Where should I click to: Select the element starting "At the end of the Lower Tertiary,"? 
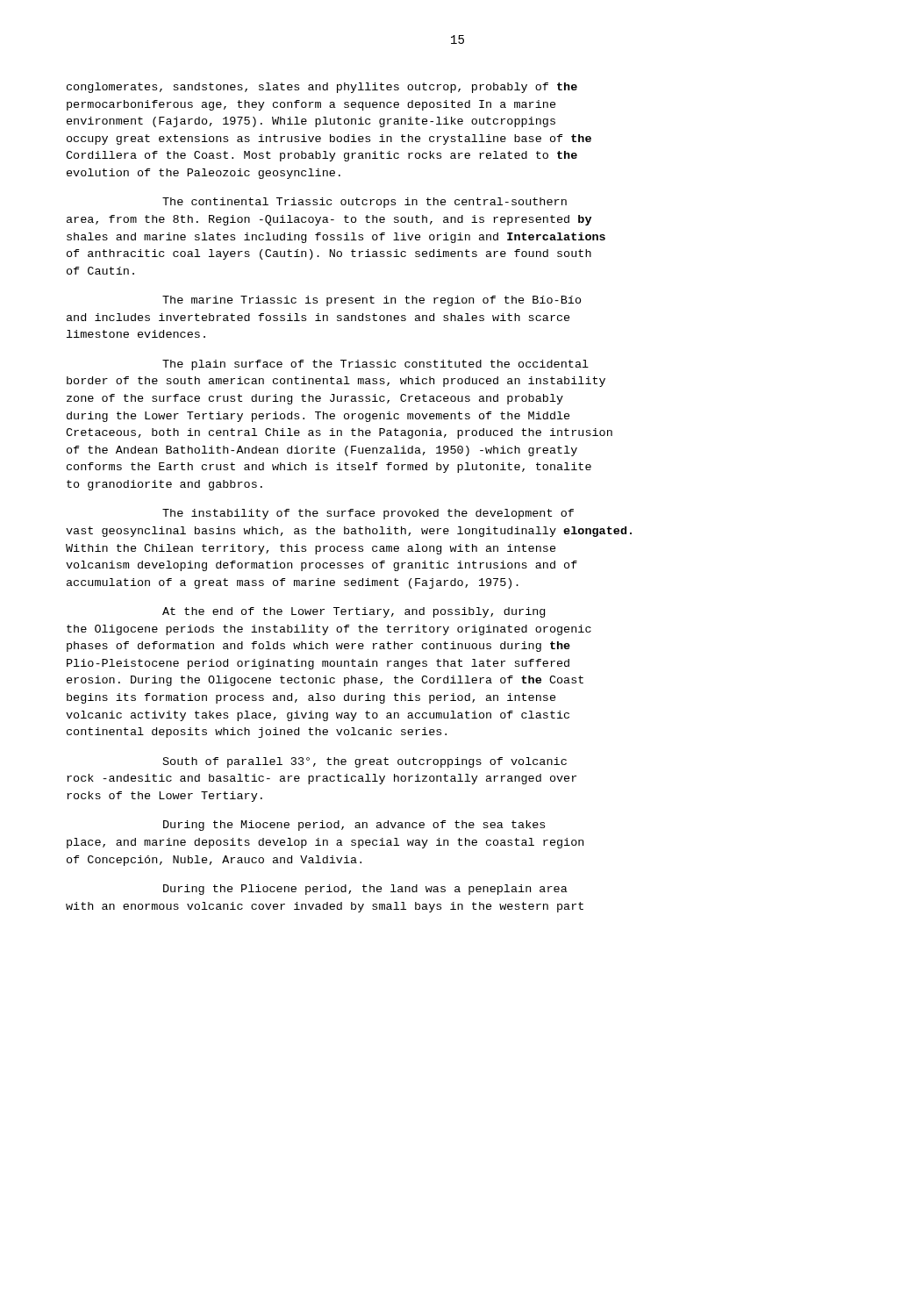(464, 672)
